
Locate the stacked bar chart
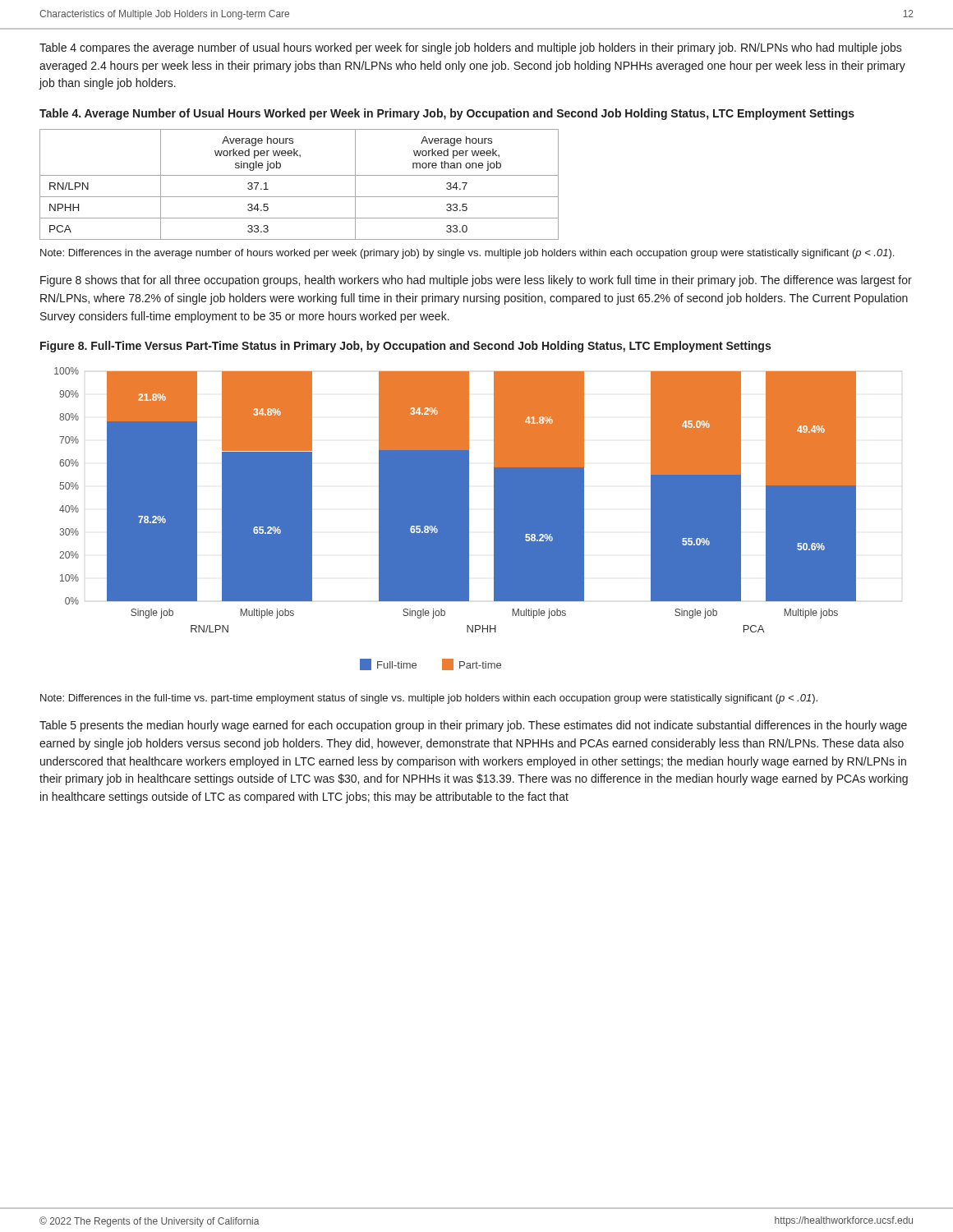pos(476,523)
